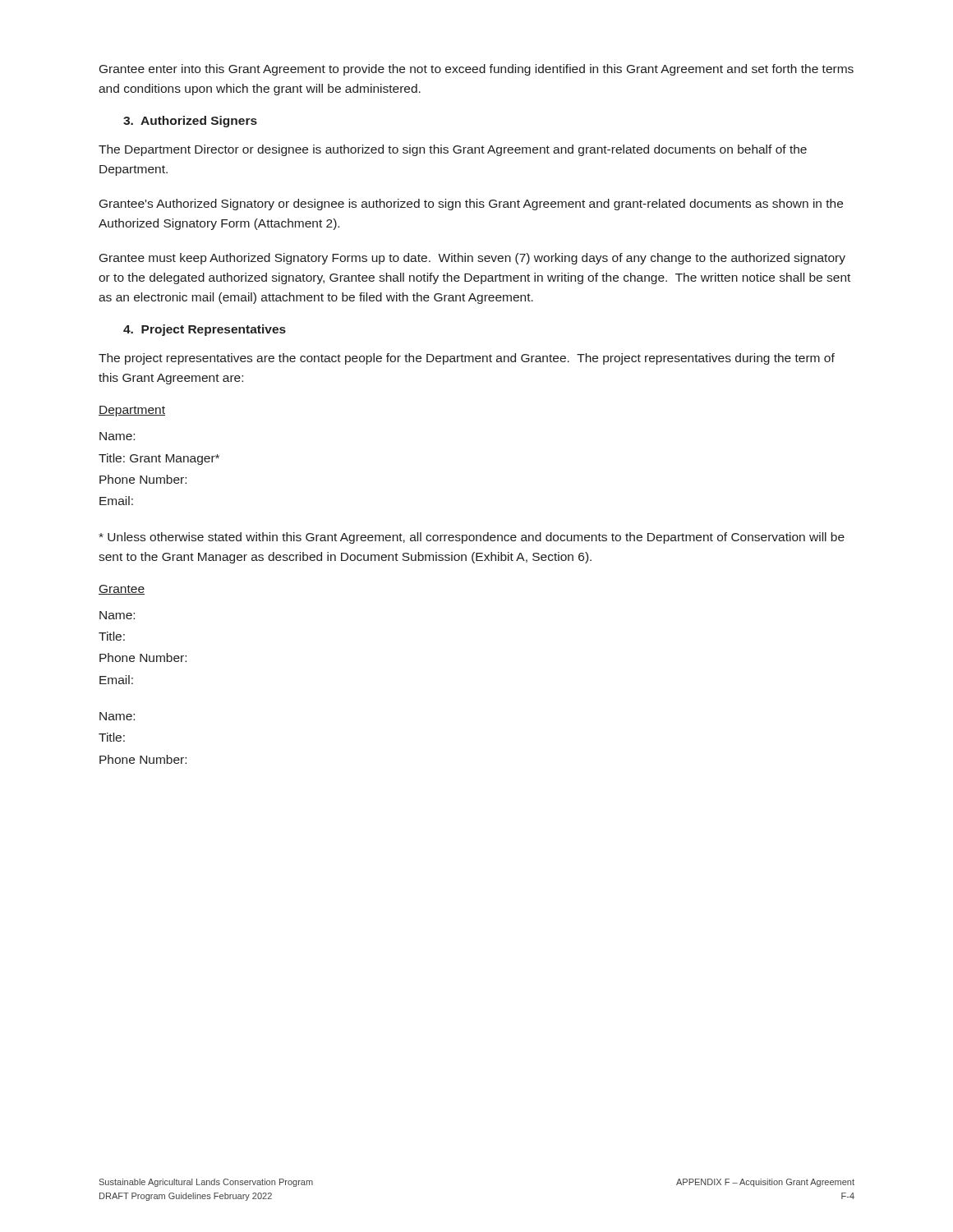Navigate to the region starting "Unless otherwise stated within this Grant Agreement,"
The height and width of the screenshot is (1232, 953).
pos(472,546)
